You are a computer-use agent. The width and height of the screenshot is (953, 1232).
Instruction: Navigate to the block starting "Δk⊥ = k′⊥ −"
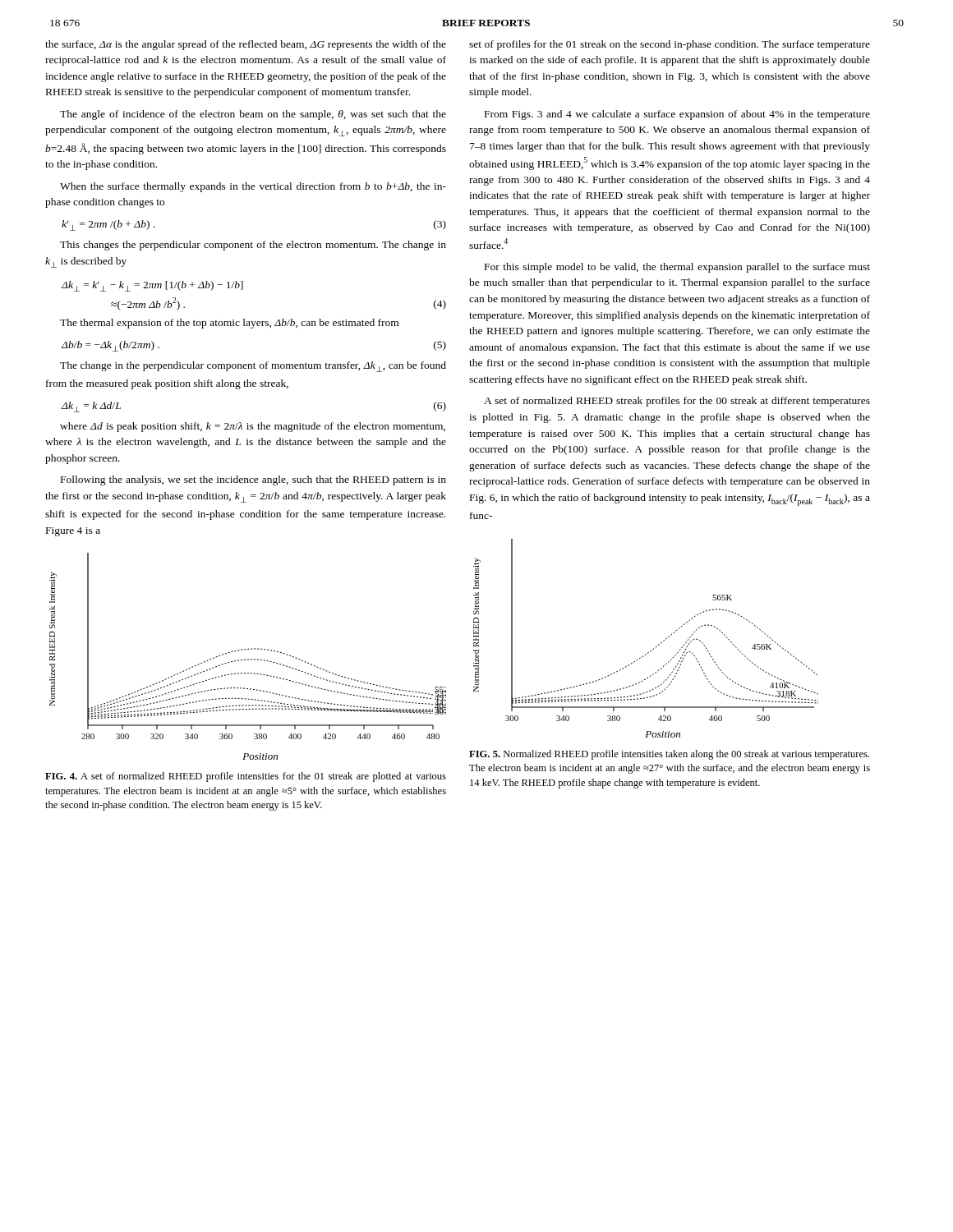tap(152, 286)
